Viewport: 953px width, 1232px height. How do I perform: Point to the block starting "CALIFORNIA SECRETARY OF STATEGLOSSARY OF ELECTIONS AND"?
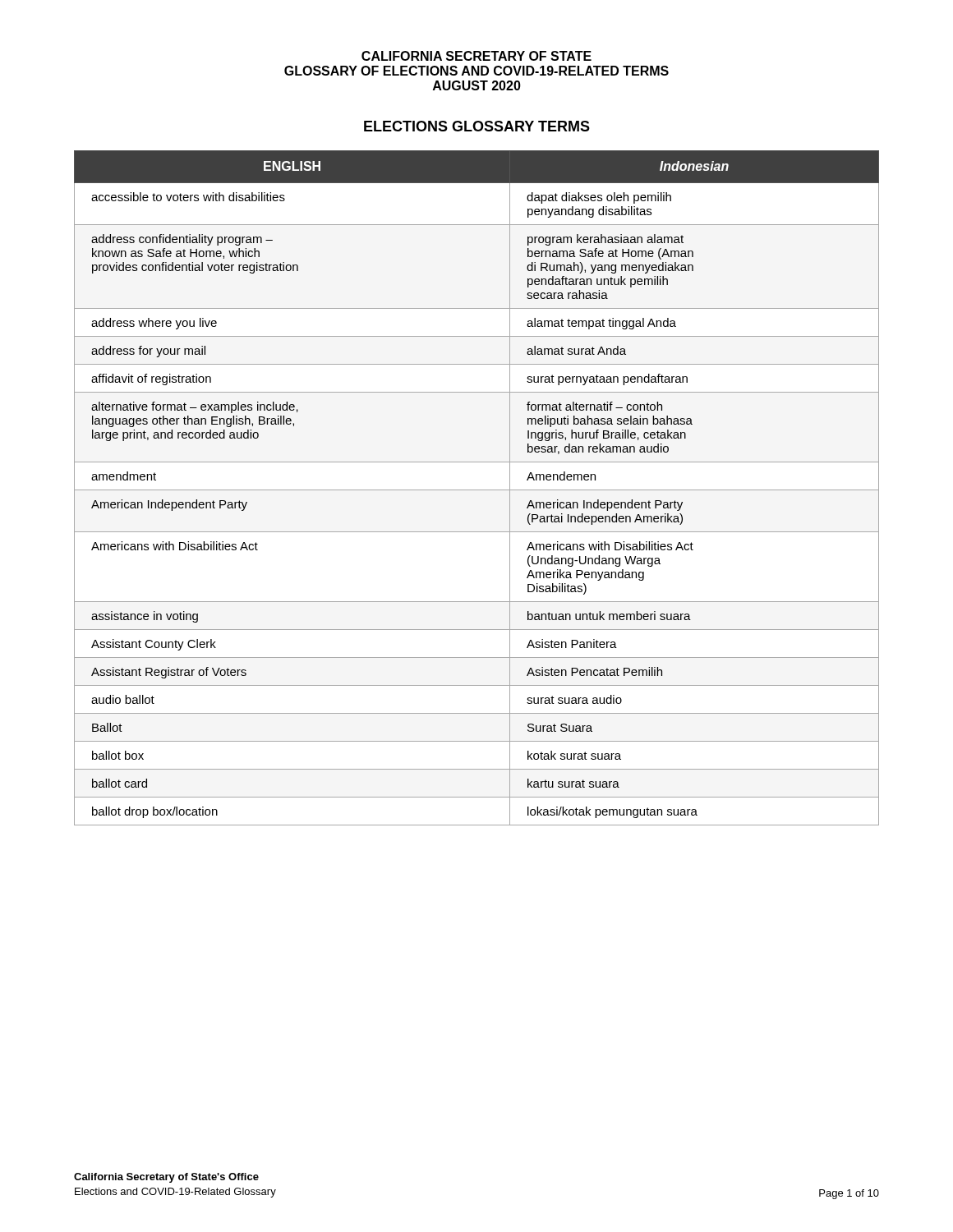click(476, 71)
